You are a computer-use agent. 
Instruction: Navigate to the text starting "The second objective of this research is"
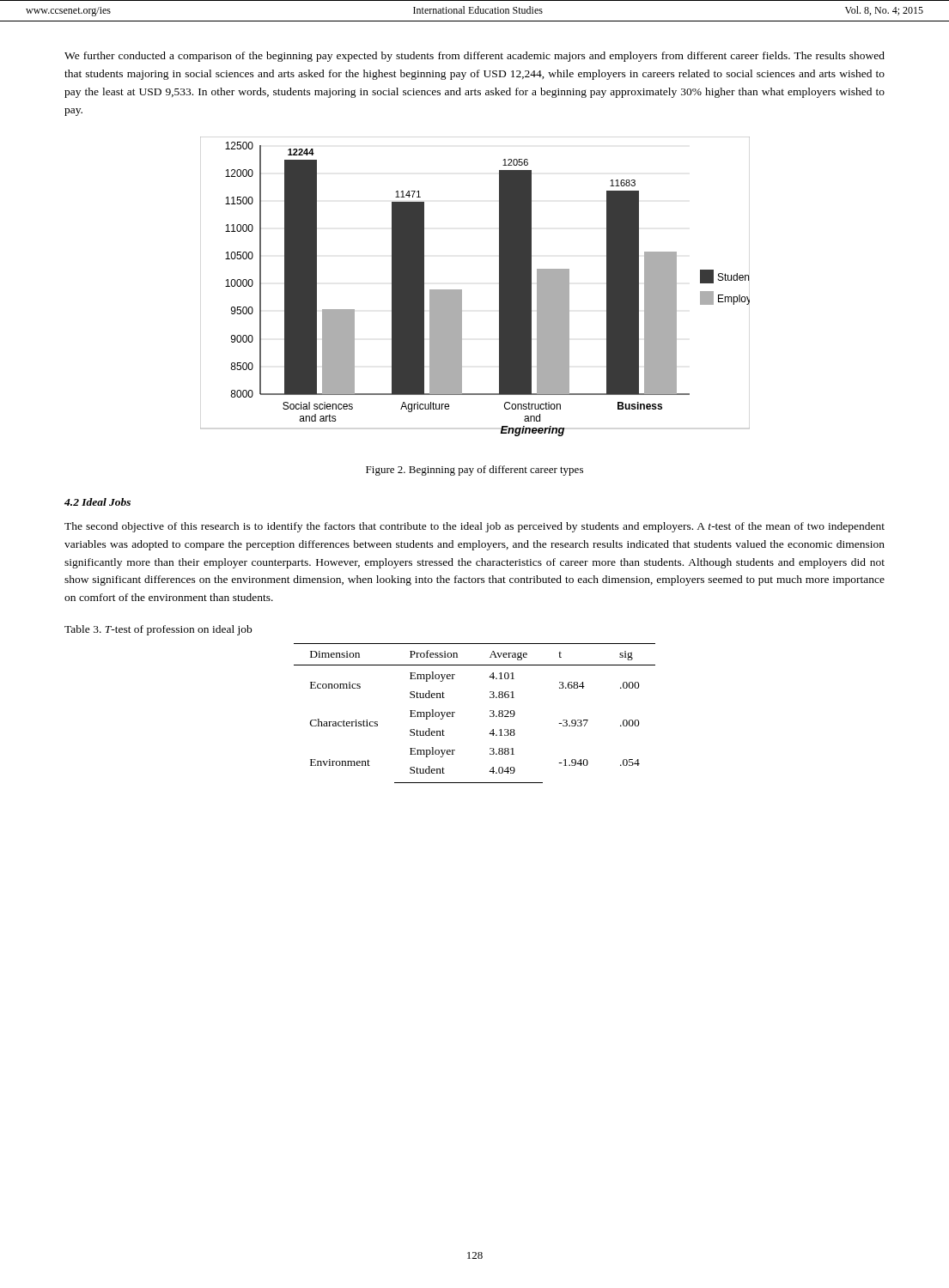pos(474,562)
